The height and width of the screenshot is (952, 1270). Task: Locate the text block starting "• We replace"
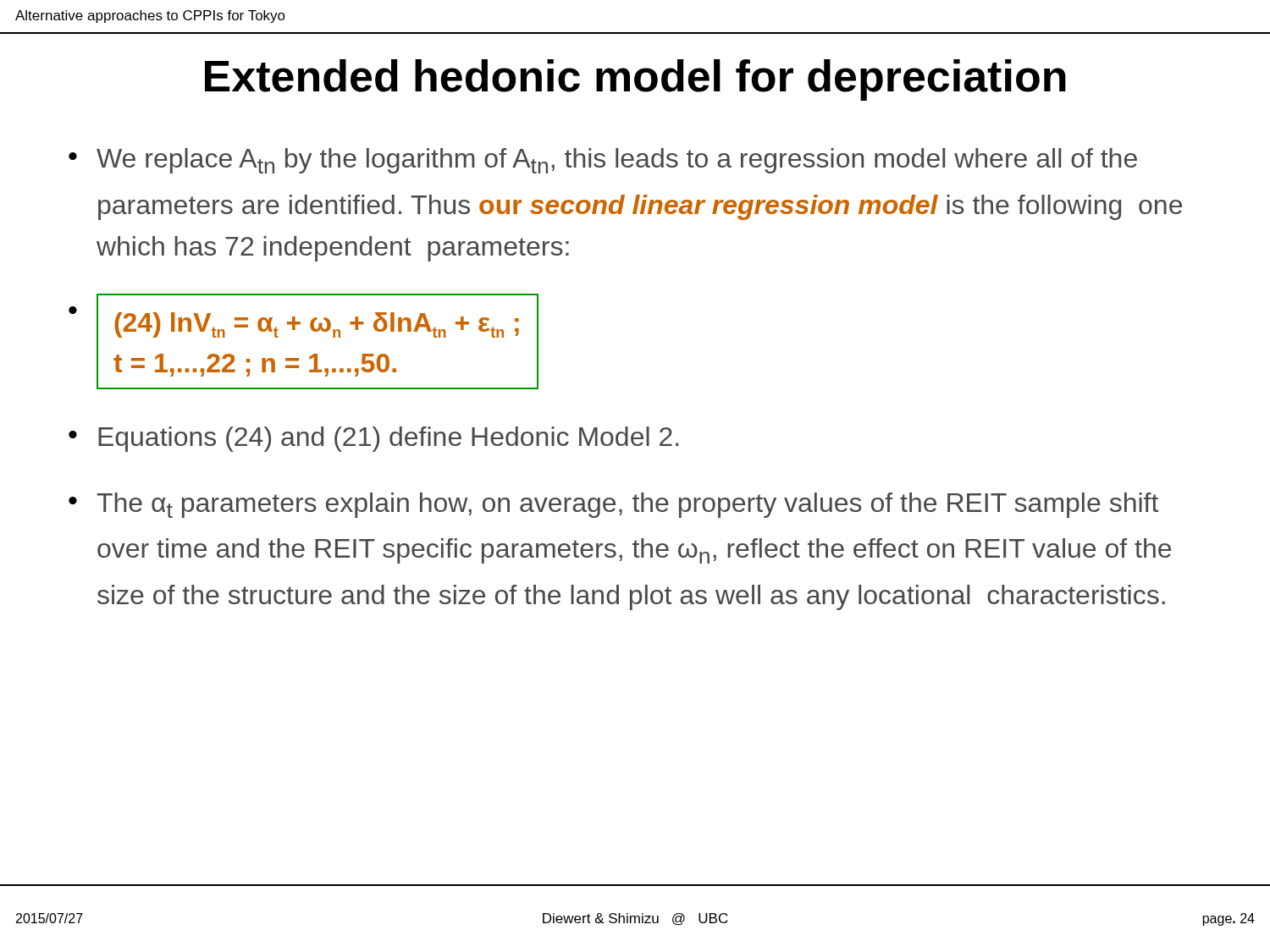[635, 203]
